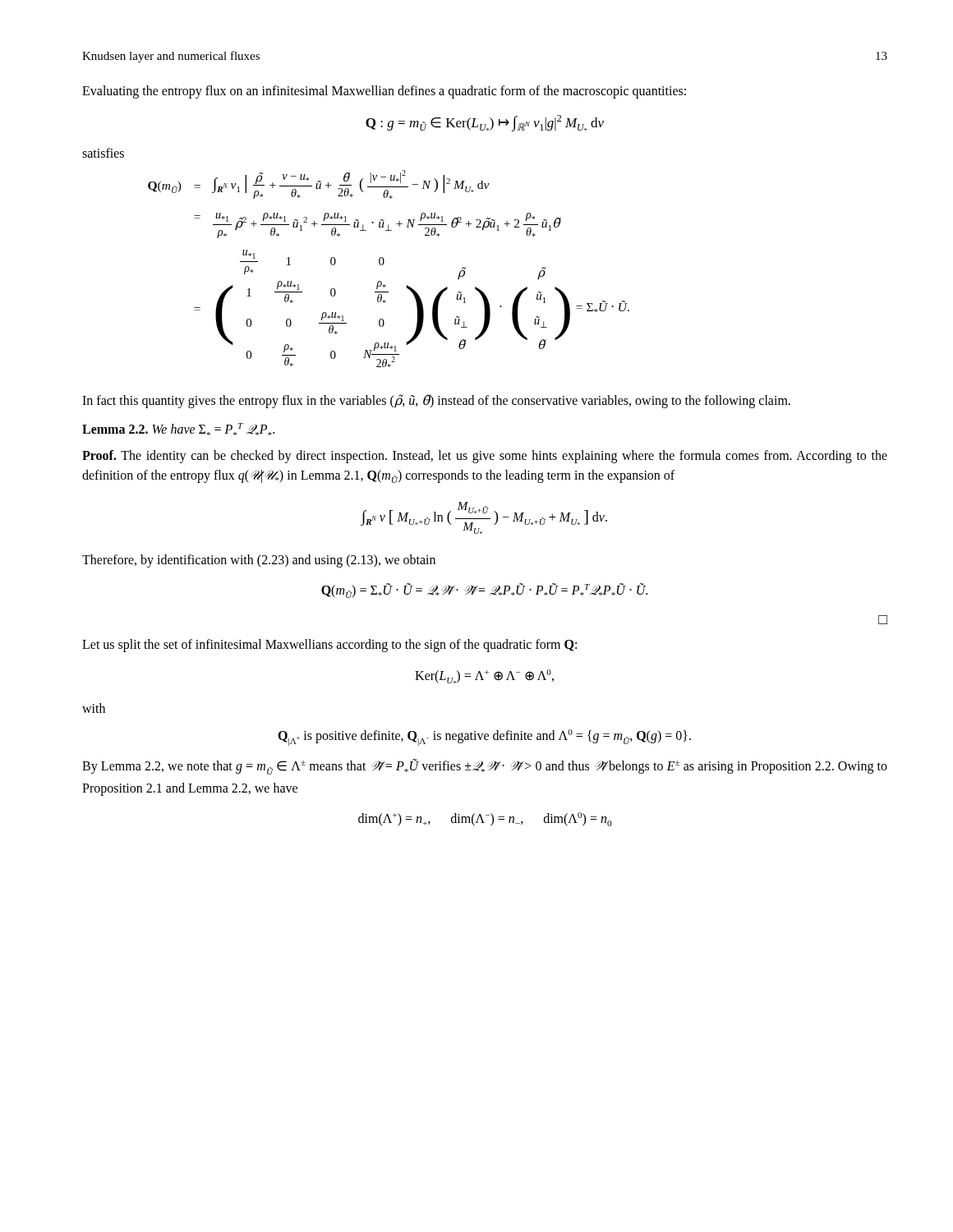Navigate to the text block starting "Therefore, by identification with (2.23)"
953x1232 pixels.
[259, 561]
